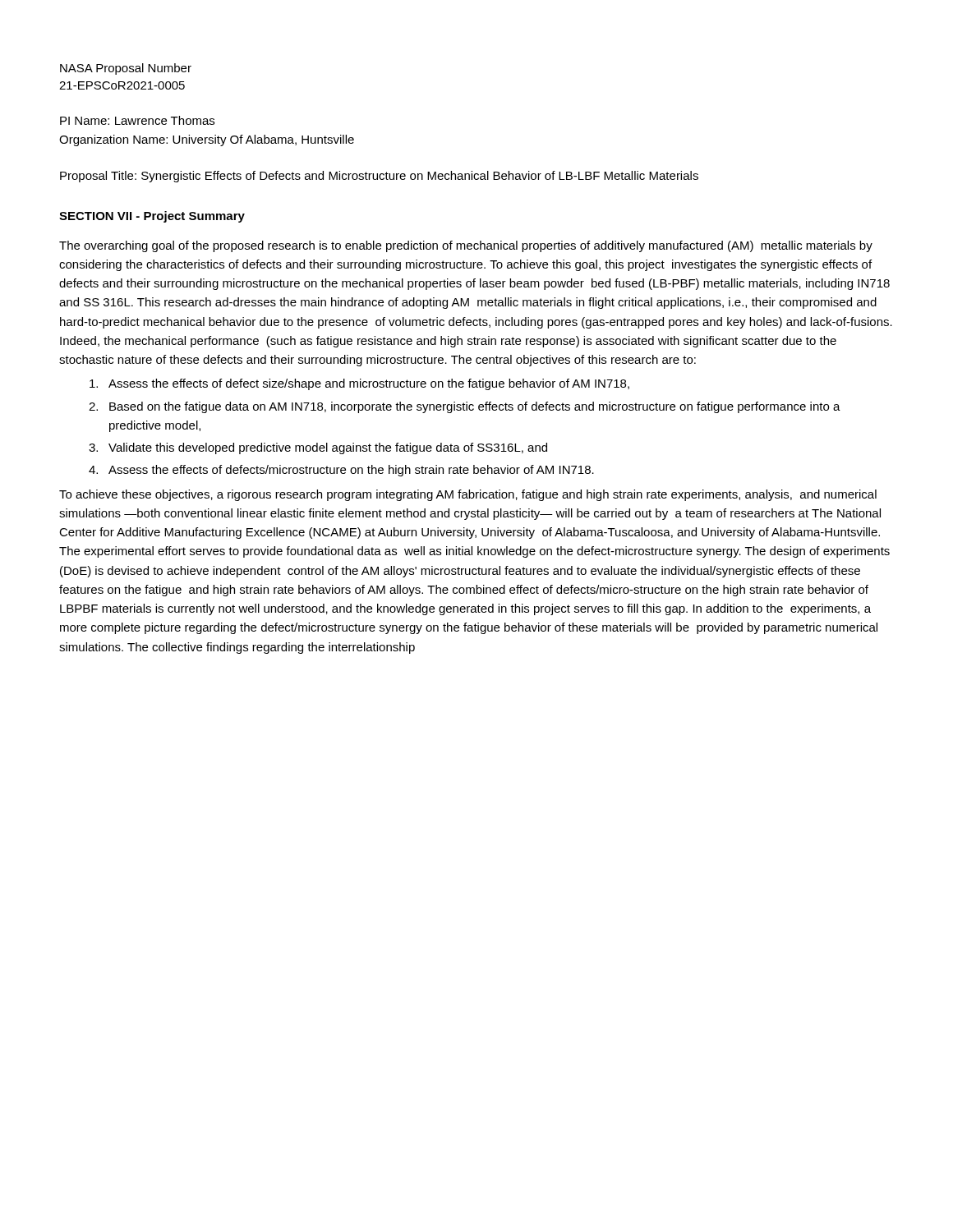Find the block on this page that starts "PI Name: Lawrence Thomas Organization Name: University Of"
This screenshot has height=1232, width=953.
click(x=207, y=130)
